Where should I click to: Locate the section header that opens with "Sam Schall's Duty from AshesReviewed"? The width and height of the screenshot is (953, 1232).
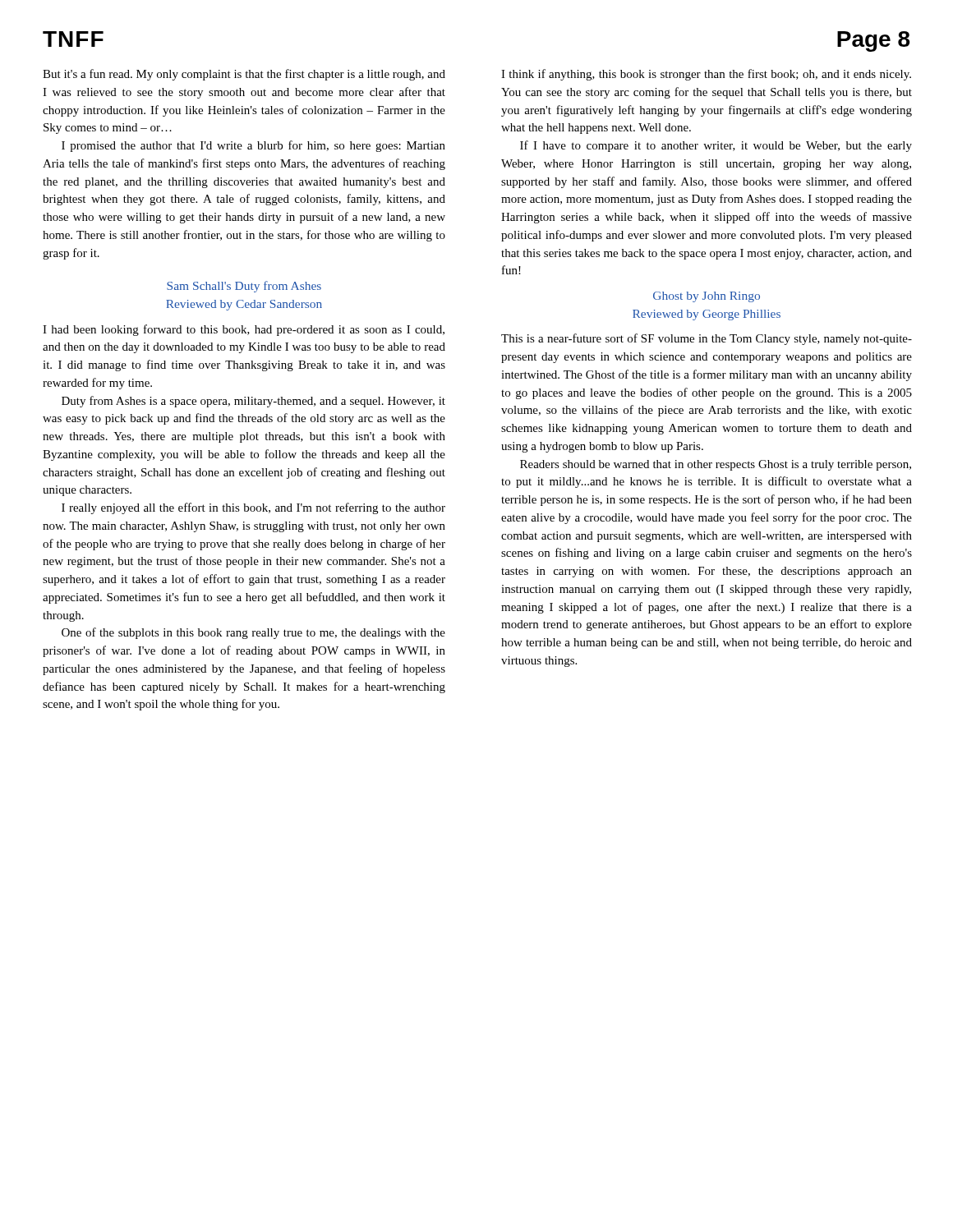244,295
